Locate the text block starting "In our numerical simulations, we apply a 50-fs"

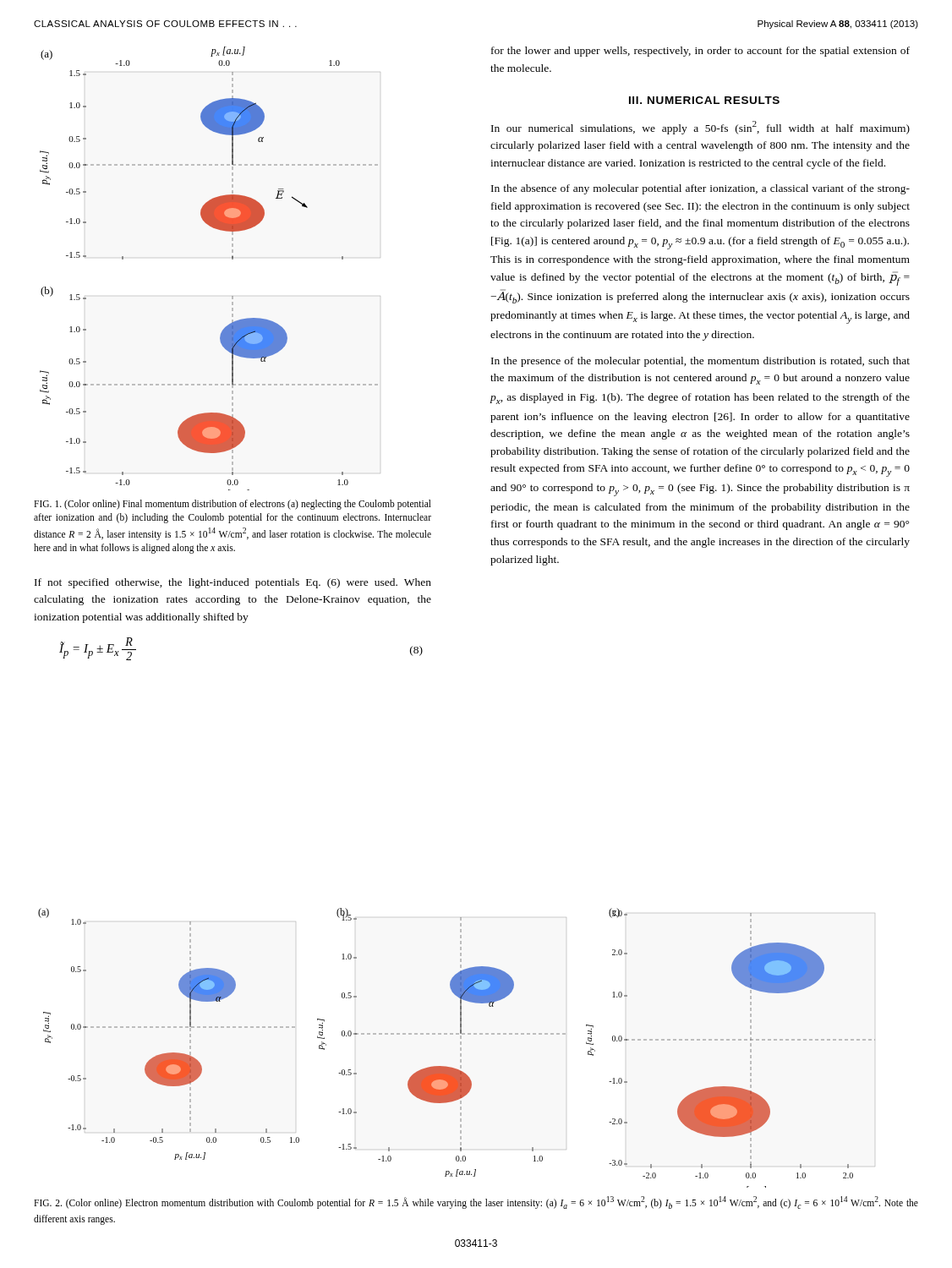[700, 144]
